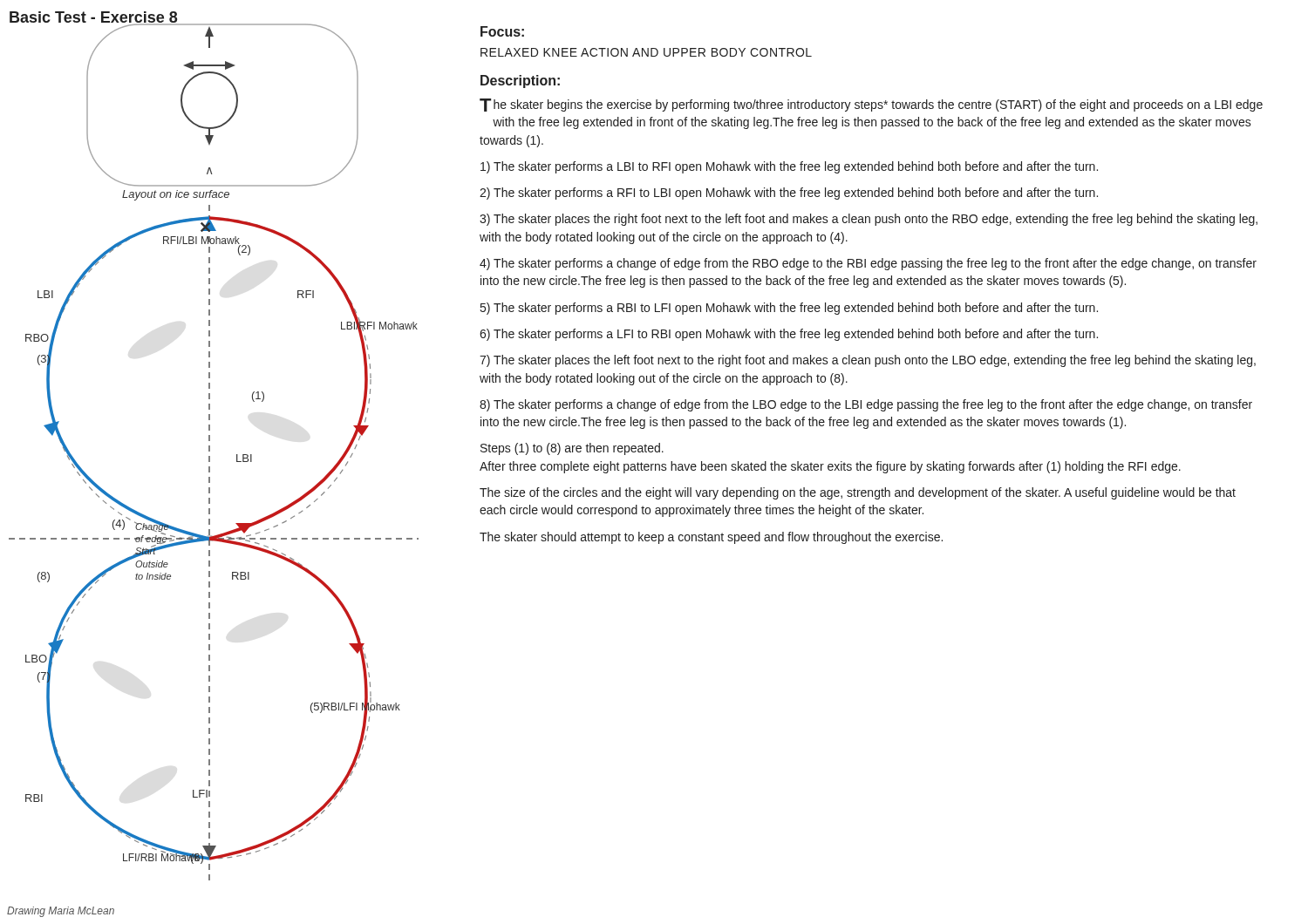Point to the block starting "The size of the circles and the"
The height and width of the screenshot is (924, 1308).
pos(858,501)
